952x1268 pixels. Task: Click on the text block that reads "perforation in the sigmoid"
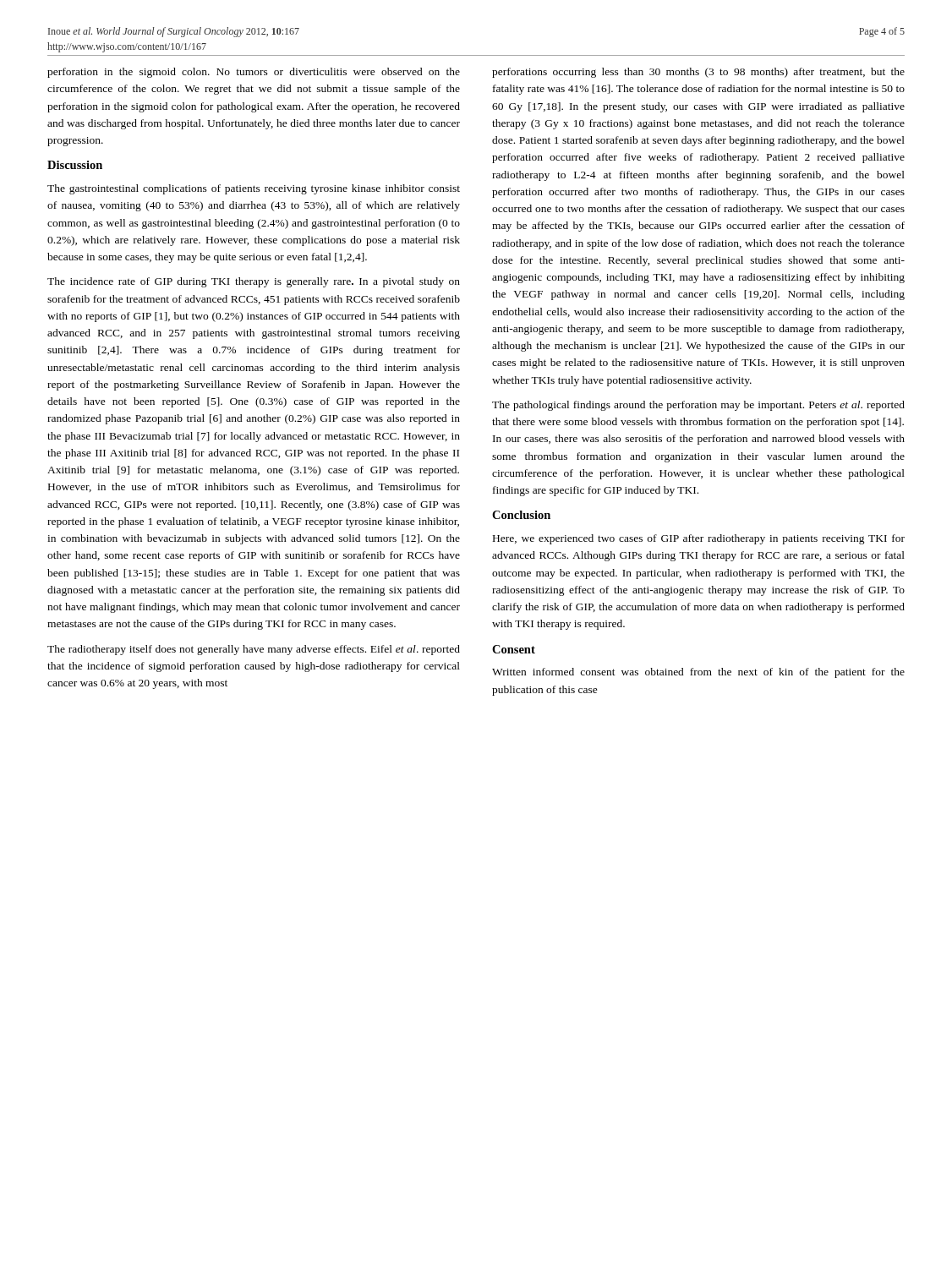(254, 106)
